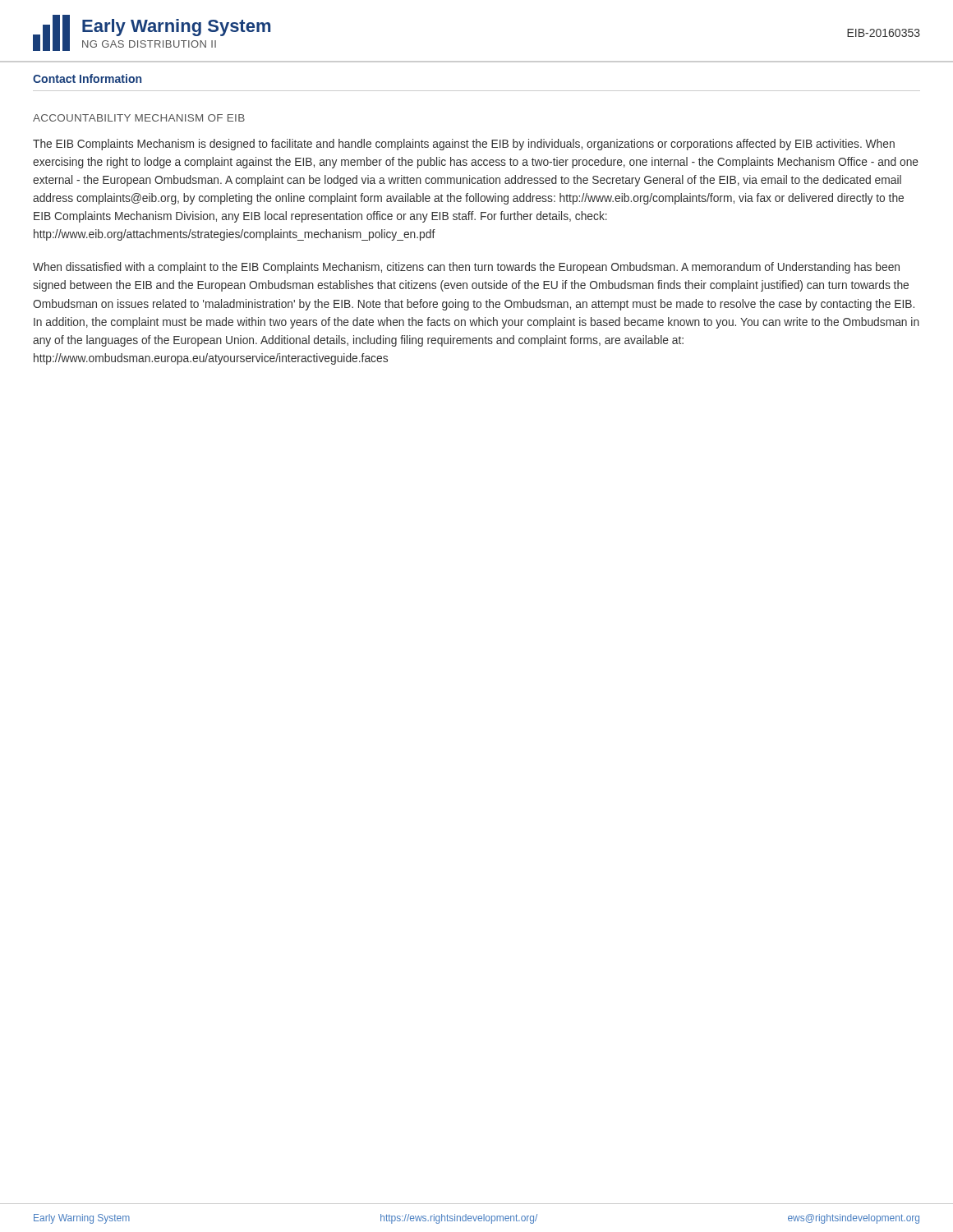Click on the text starting "ACCOUNTABILITY MECHANISM OF EIB"

pos(139,118)
